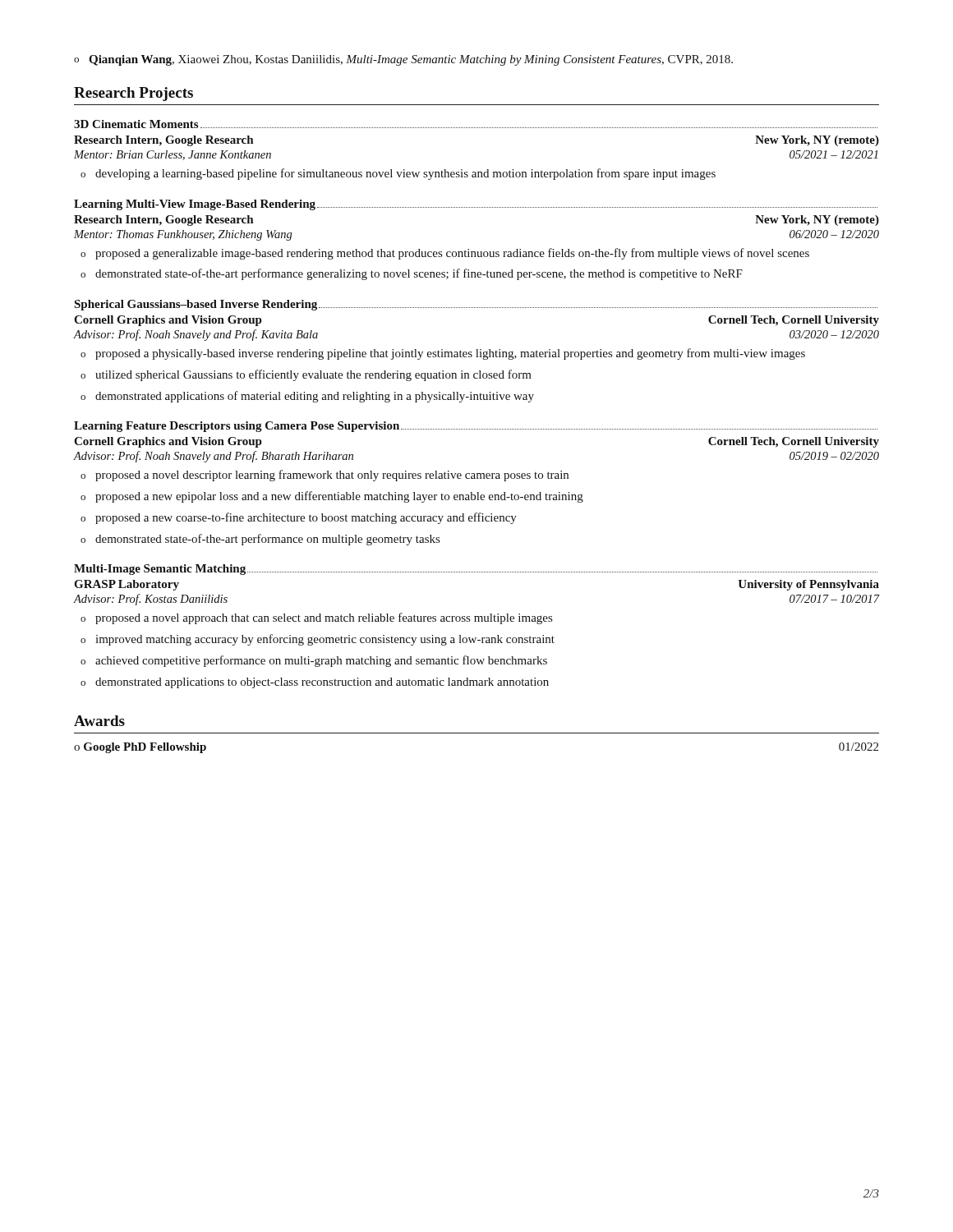Navigate to the block starting "Research Projects"

134,92
